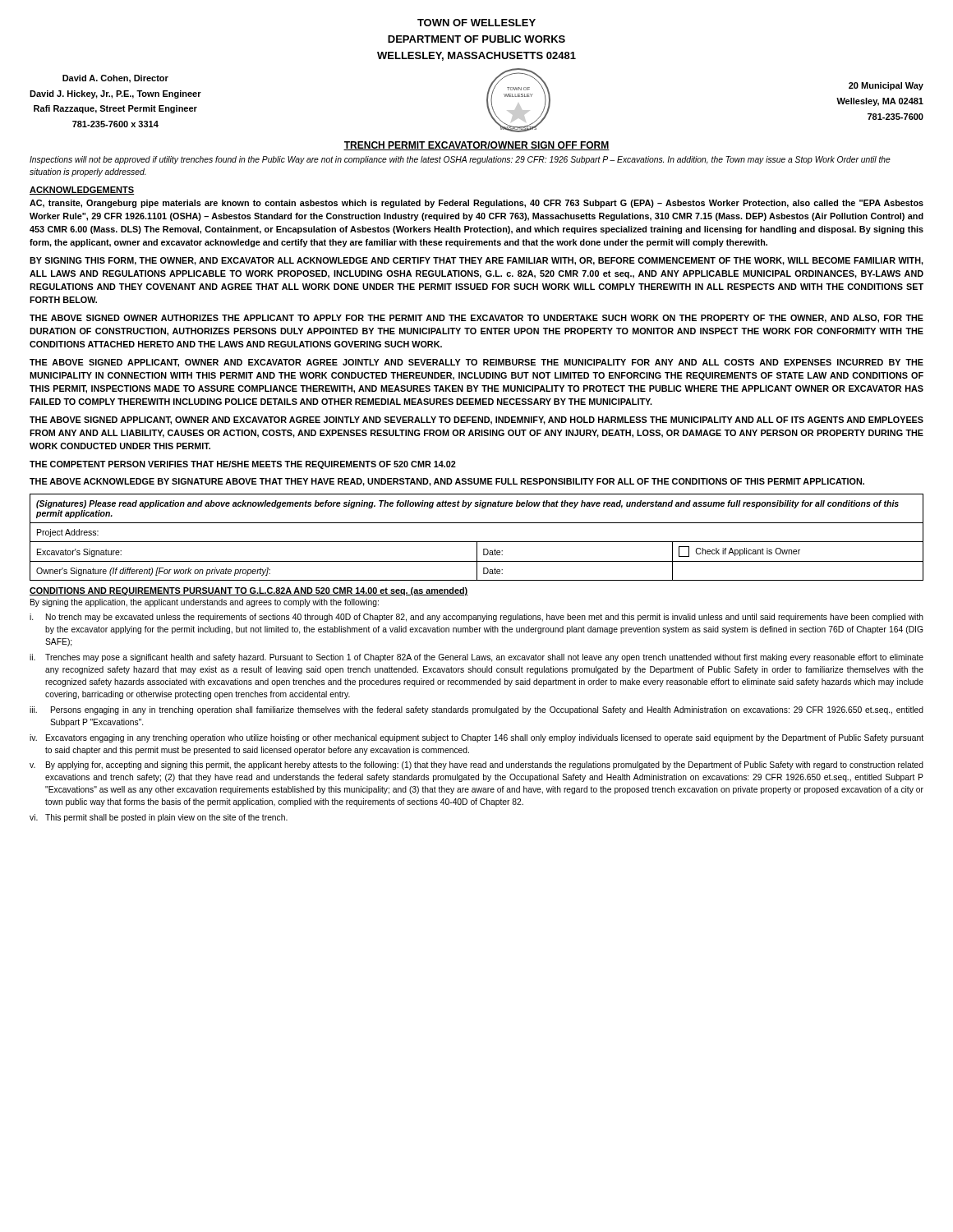Find the text block that says "By signing the application,"

tap(205, 603)
